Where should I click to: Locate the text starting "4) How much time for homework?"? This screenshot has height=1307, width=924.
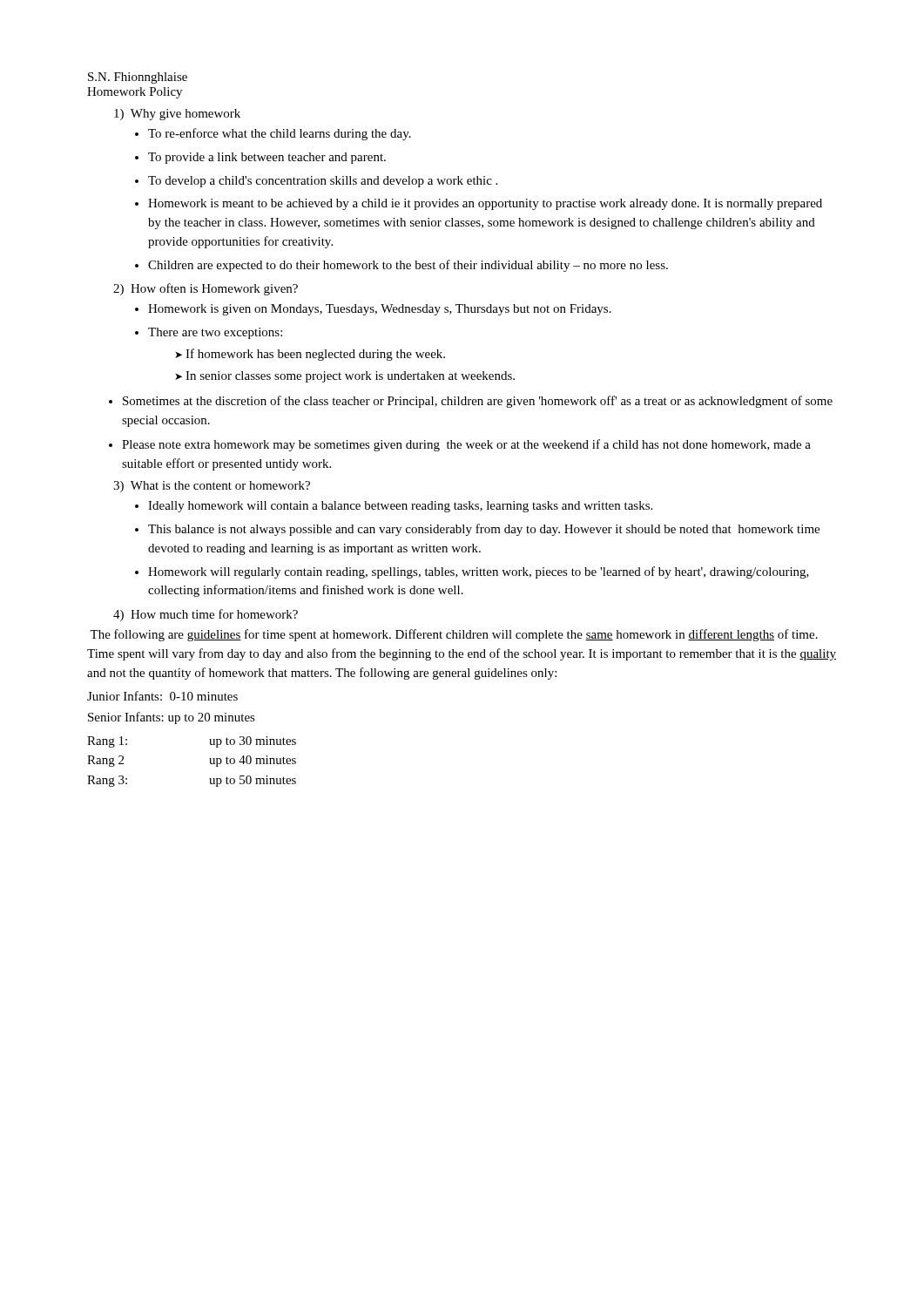pos(206,614)
